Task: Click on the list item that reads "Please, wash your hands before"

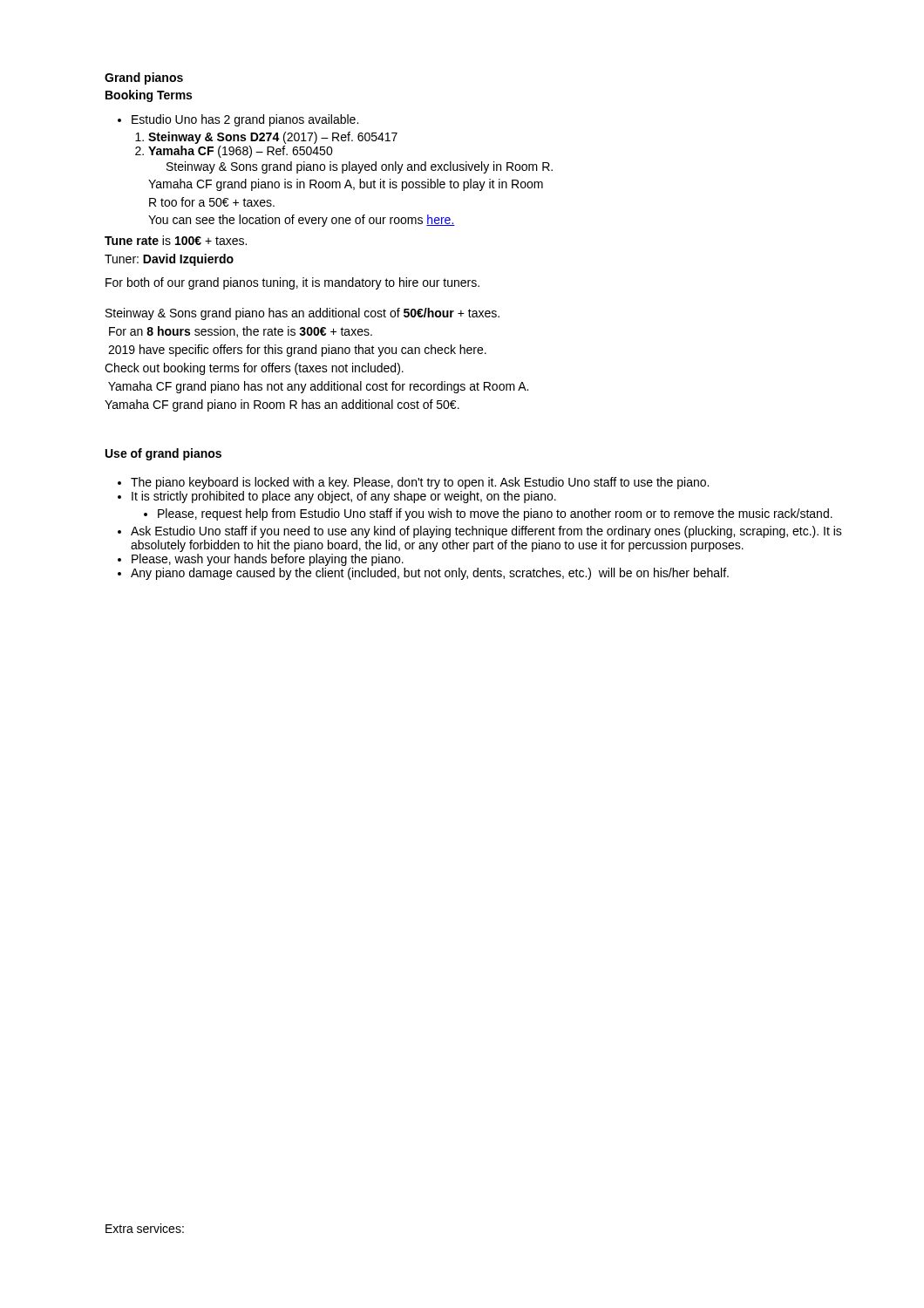Action: 267,559
